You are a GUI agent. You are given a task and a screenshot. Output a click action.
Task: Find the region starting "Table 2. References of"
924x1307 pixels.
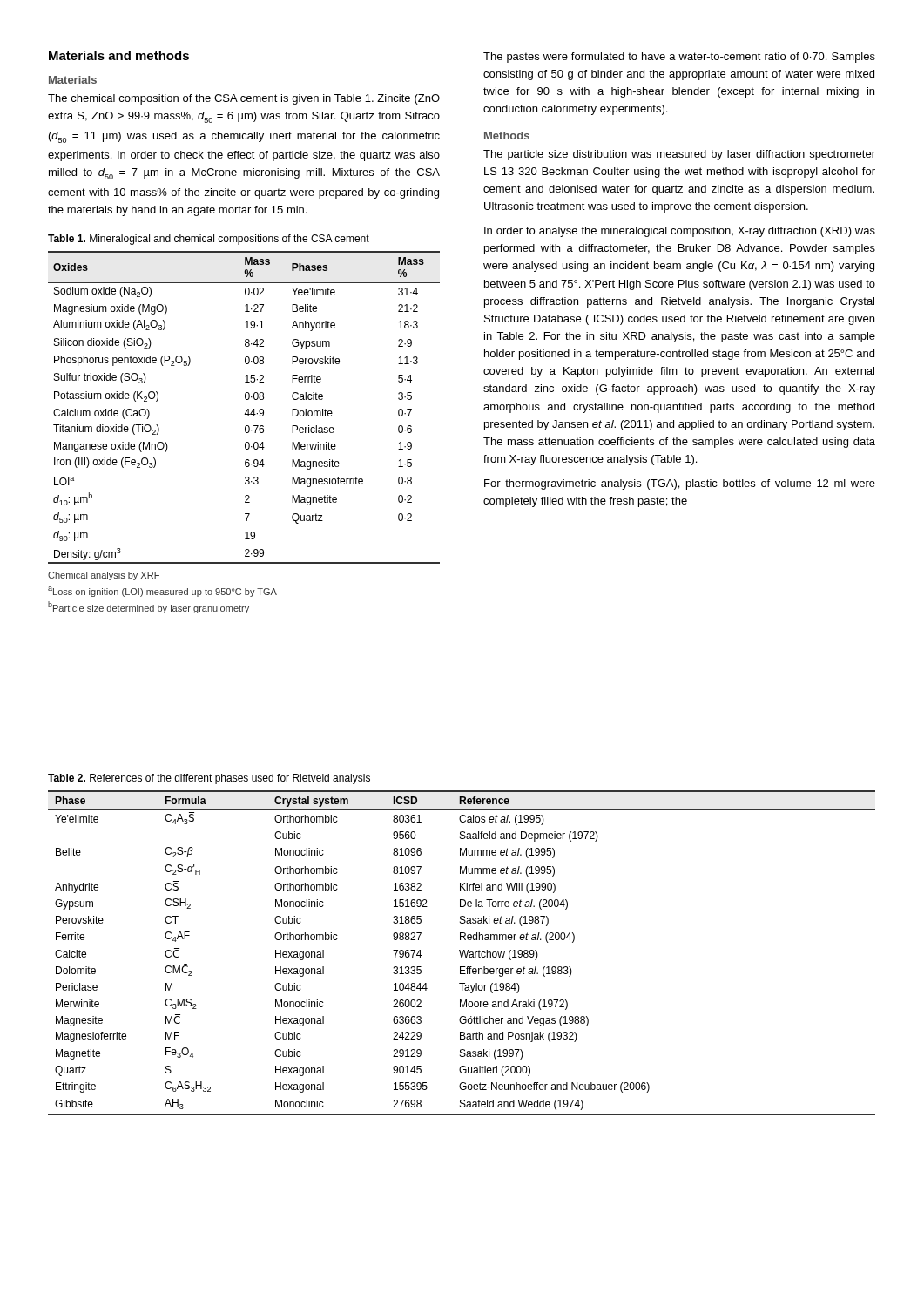(209, 779)
